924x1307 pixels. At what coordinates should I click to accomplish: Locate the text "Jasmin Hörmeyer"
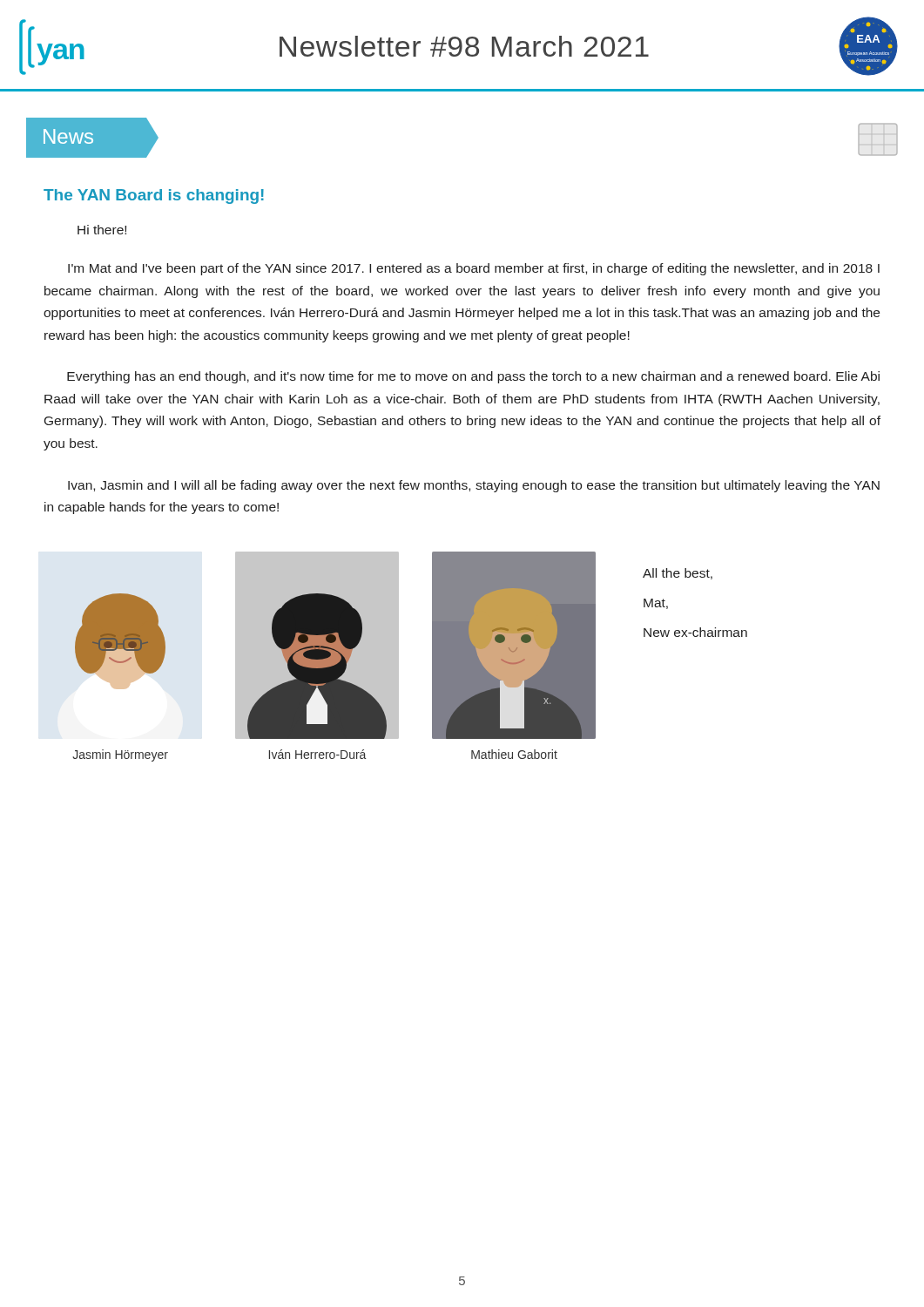pyautogui.click(x=120, y=754)
